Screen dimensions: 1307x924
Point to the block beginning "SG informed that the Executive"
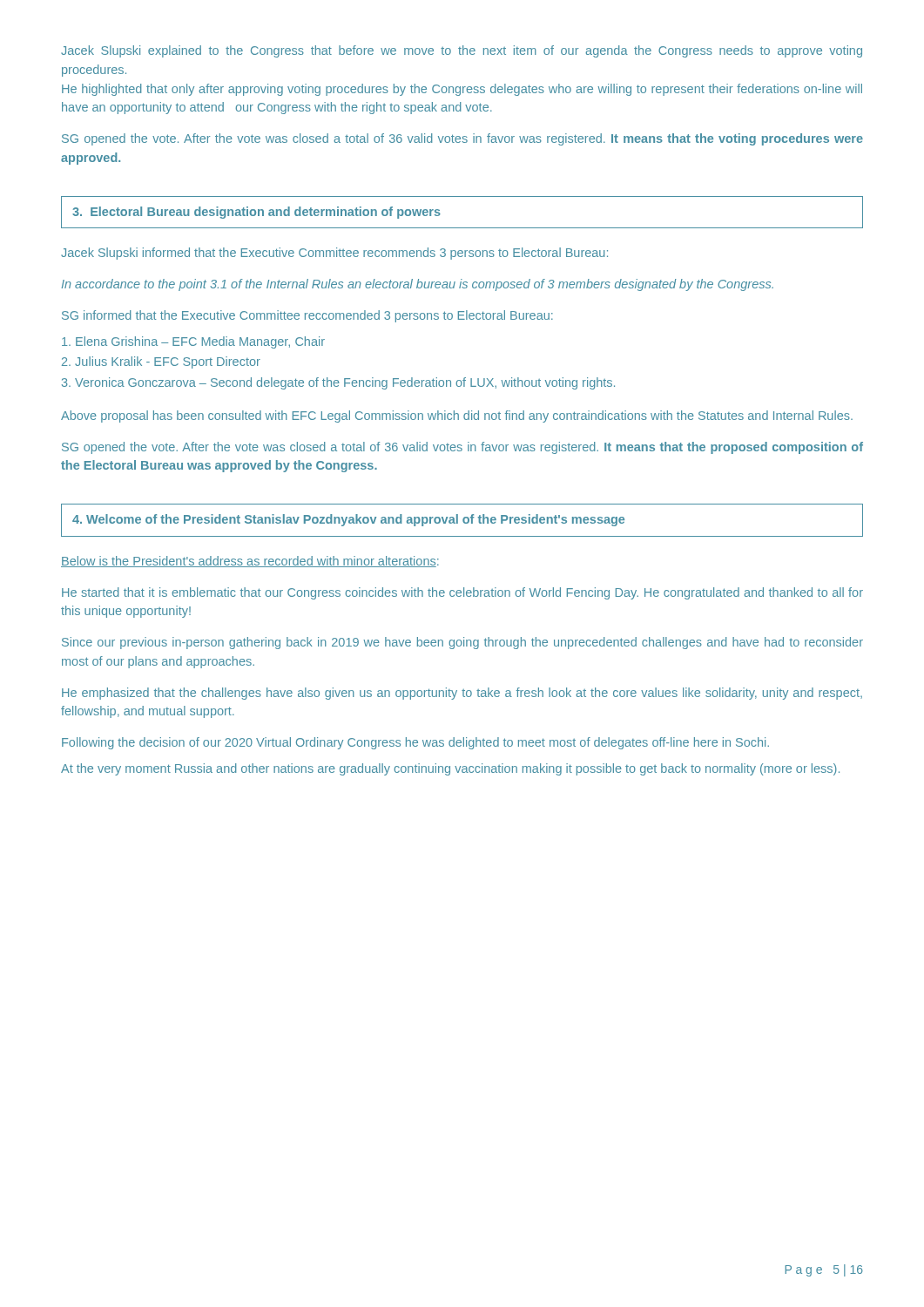[x=307, y=315]
